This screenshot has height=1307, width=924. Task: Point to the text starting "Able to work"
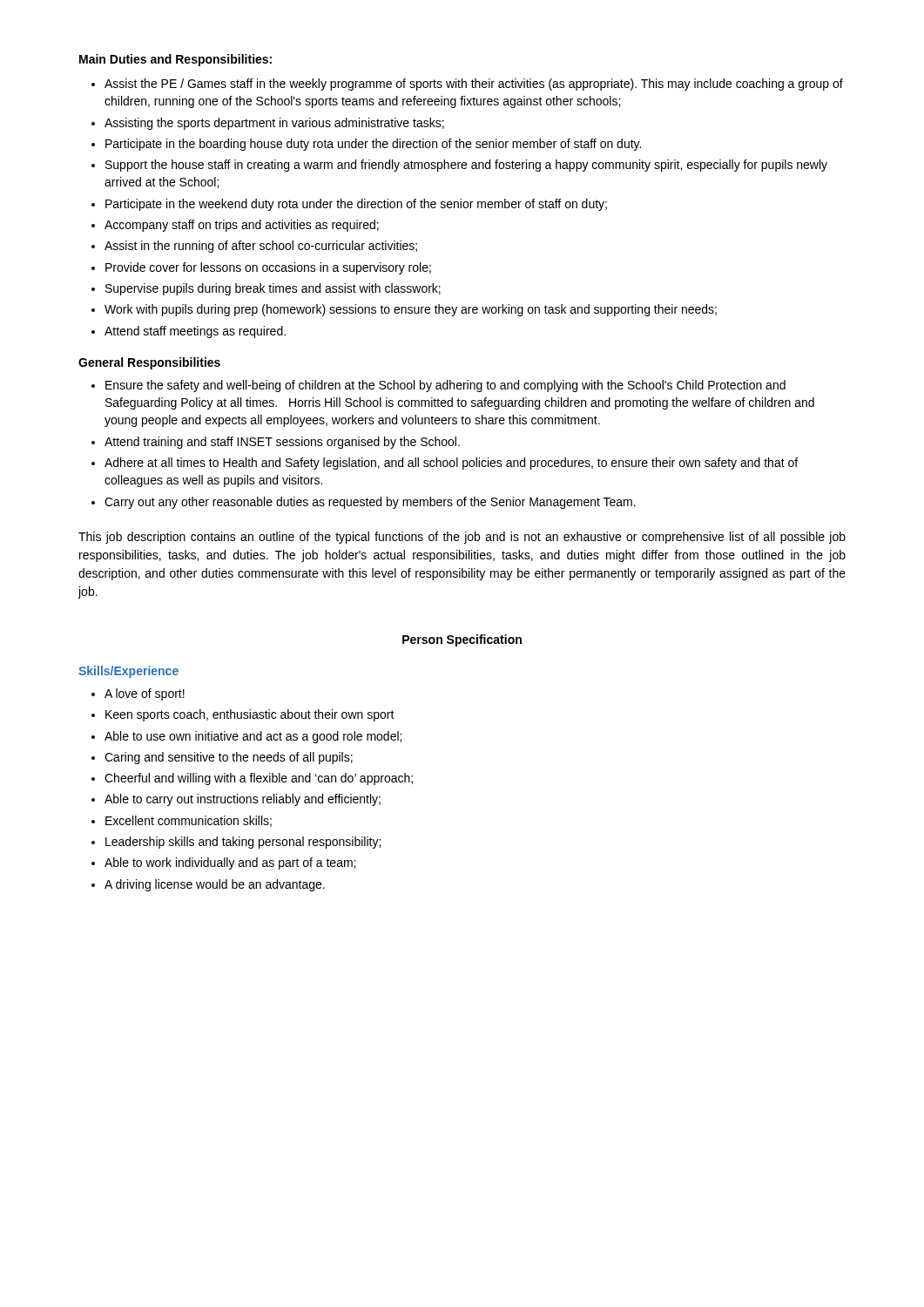pyautogui.click(x=223, y=863)
